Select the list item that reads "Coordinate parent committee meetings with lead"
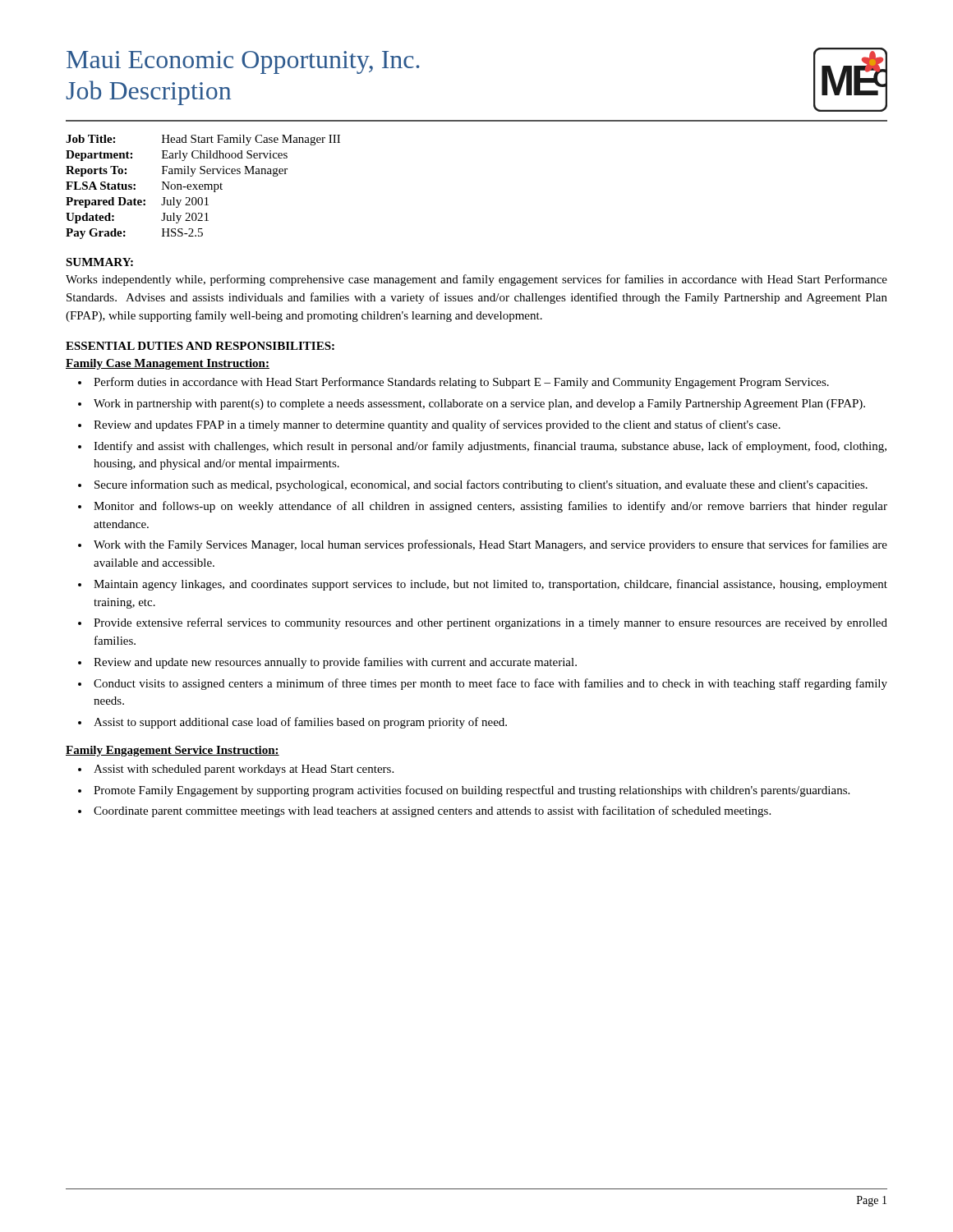Viewport: 953px width, 1232px height. click(433, 811)
